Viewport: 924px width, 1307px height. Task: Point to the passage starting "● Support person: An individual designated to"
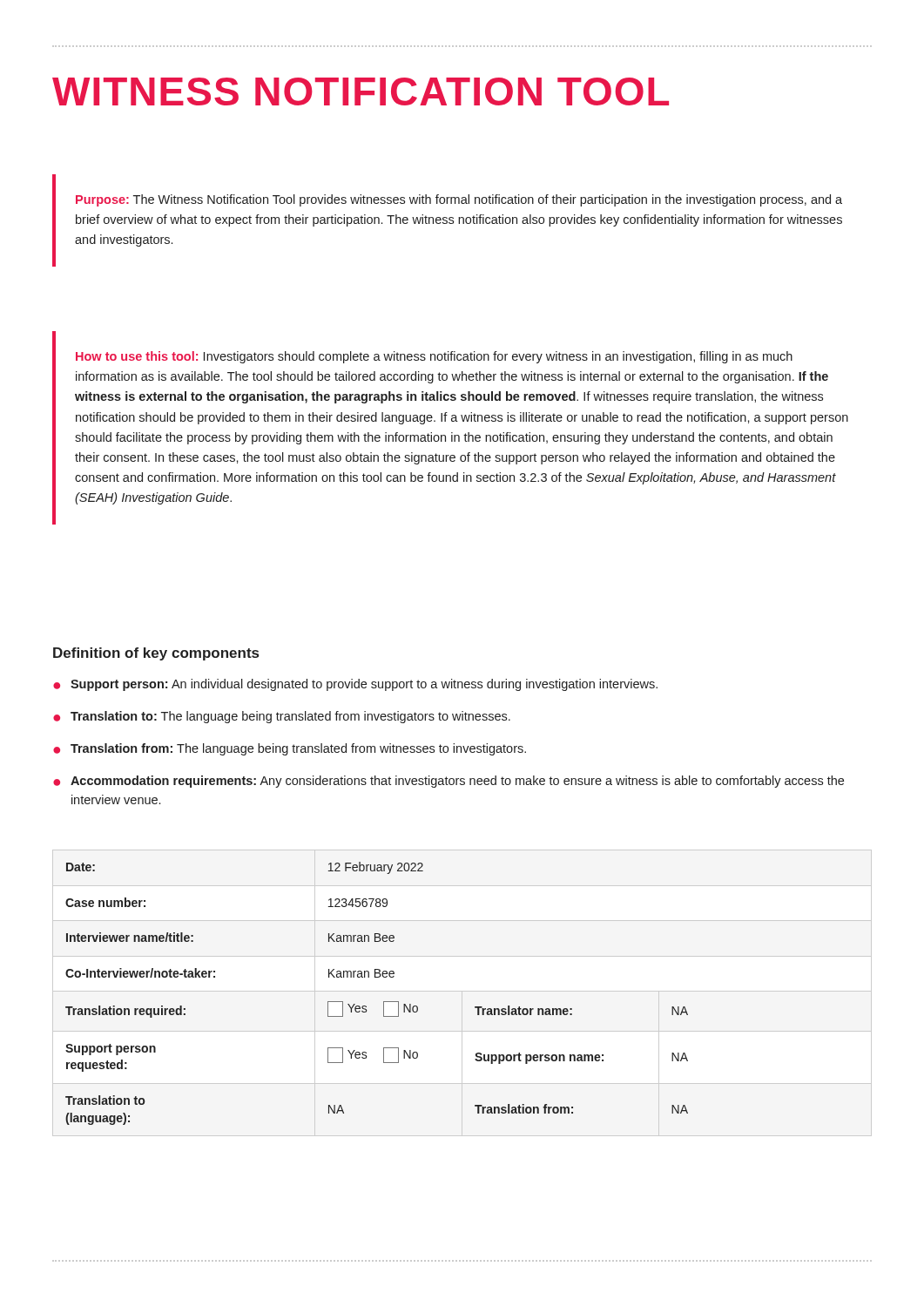coord(355,686)
